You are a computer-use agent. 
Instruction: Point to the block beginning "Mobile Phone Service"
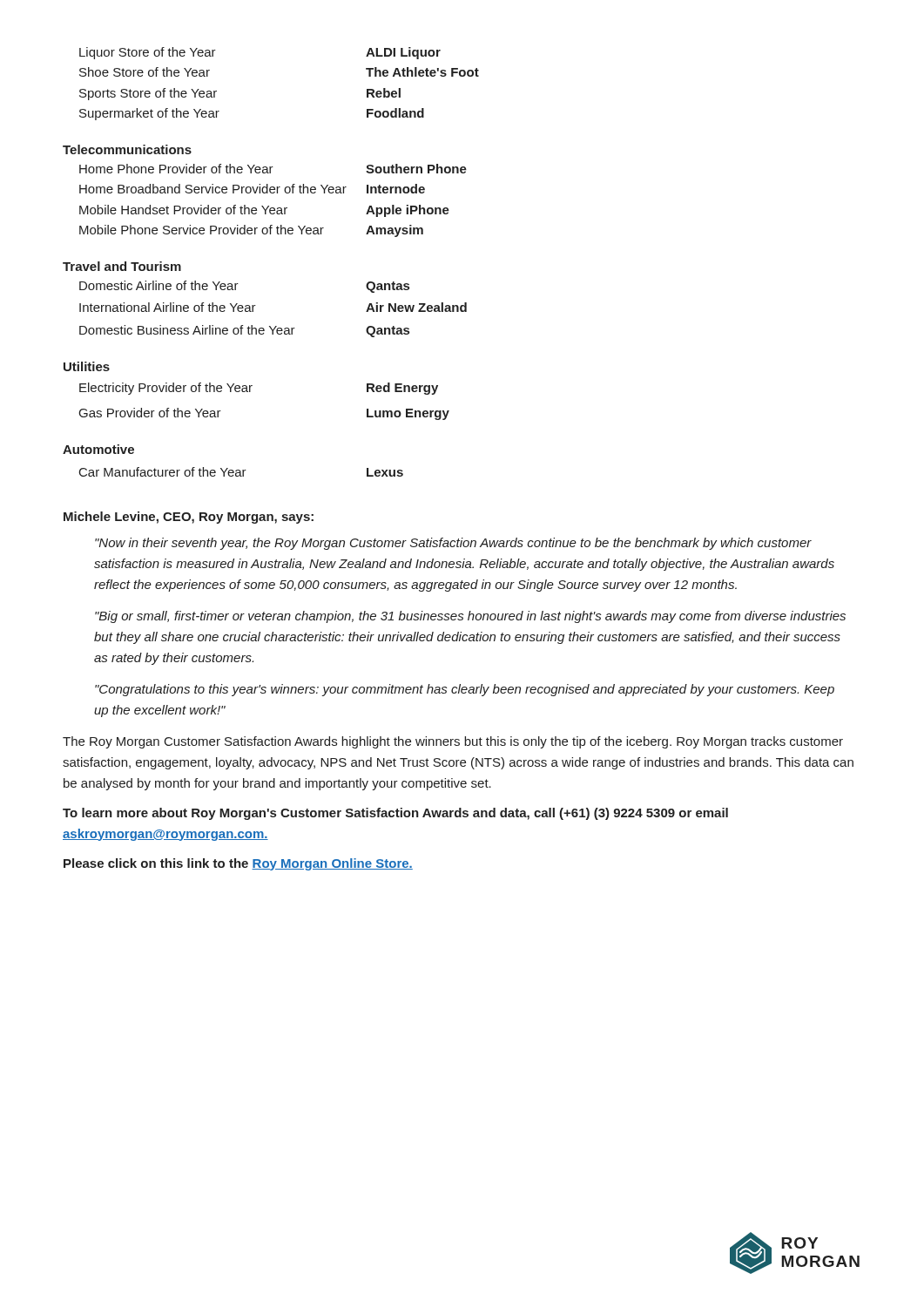251,231
